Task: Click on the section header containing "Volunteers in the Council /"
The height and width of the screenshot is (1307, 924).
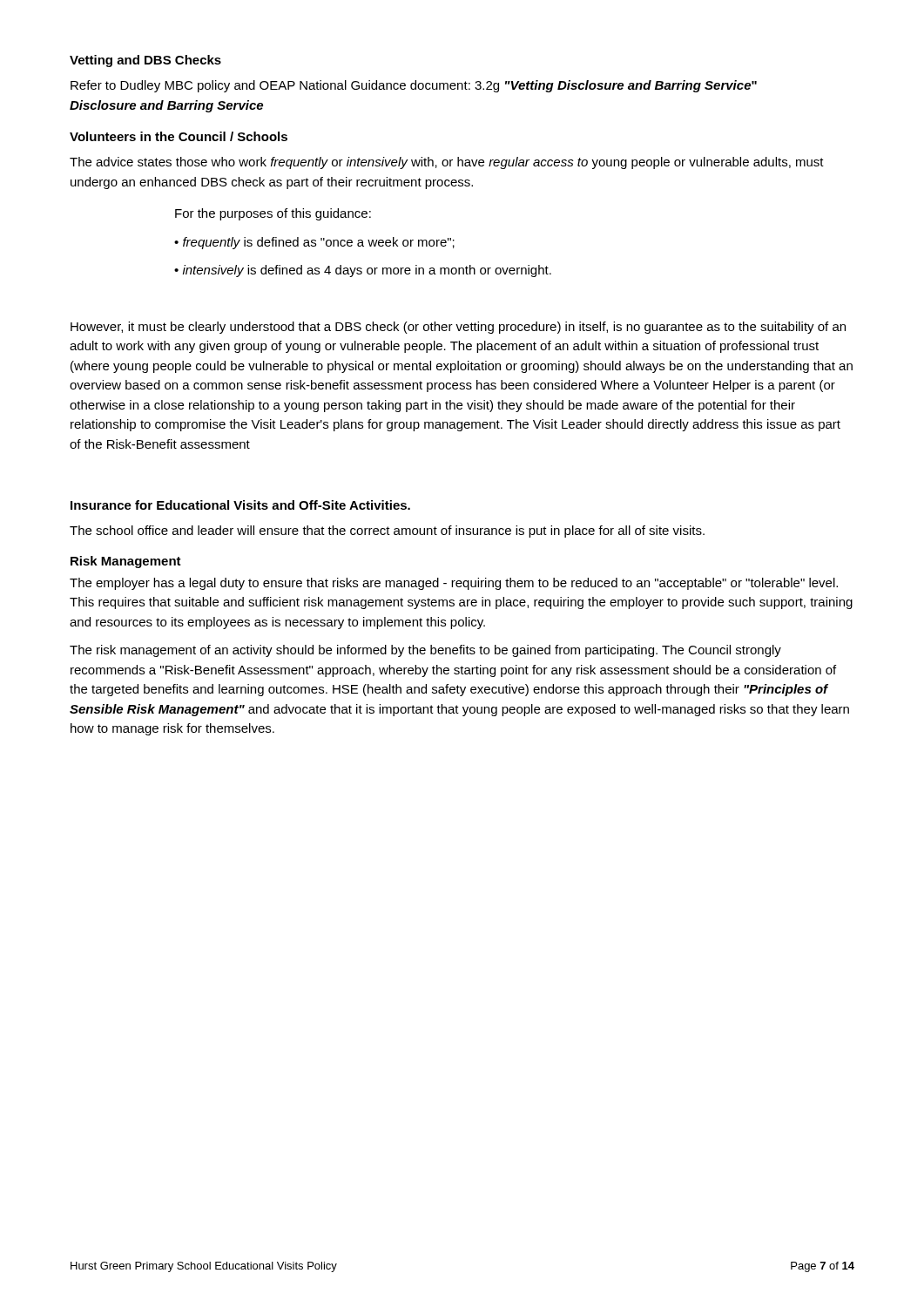Action: pyautogui.click(x=179, y=136)
